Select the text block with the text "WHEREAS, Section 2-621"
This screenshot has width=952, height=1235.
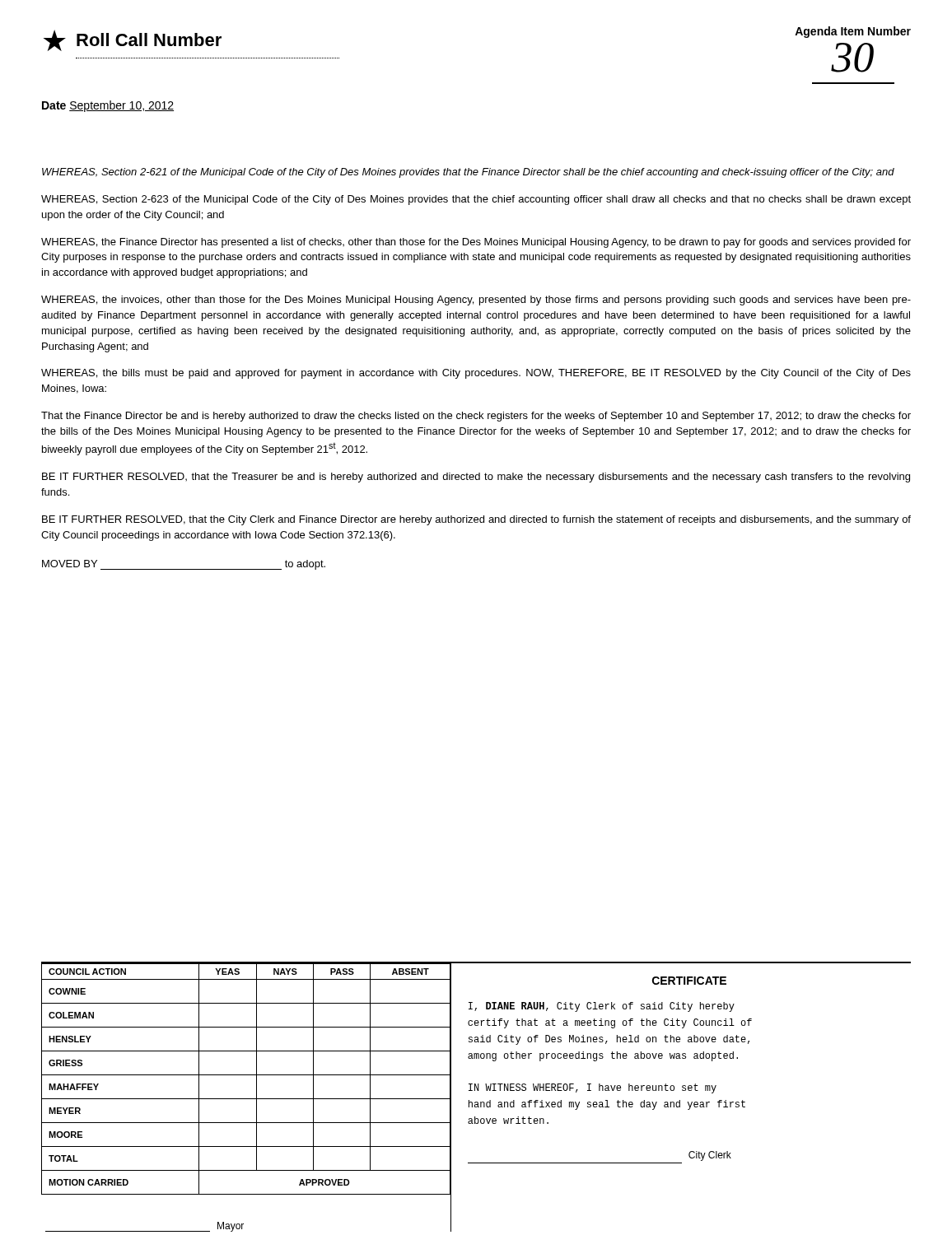[468, 172]
